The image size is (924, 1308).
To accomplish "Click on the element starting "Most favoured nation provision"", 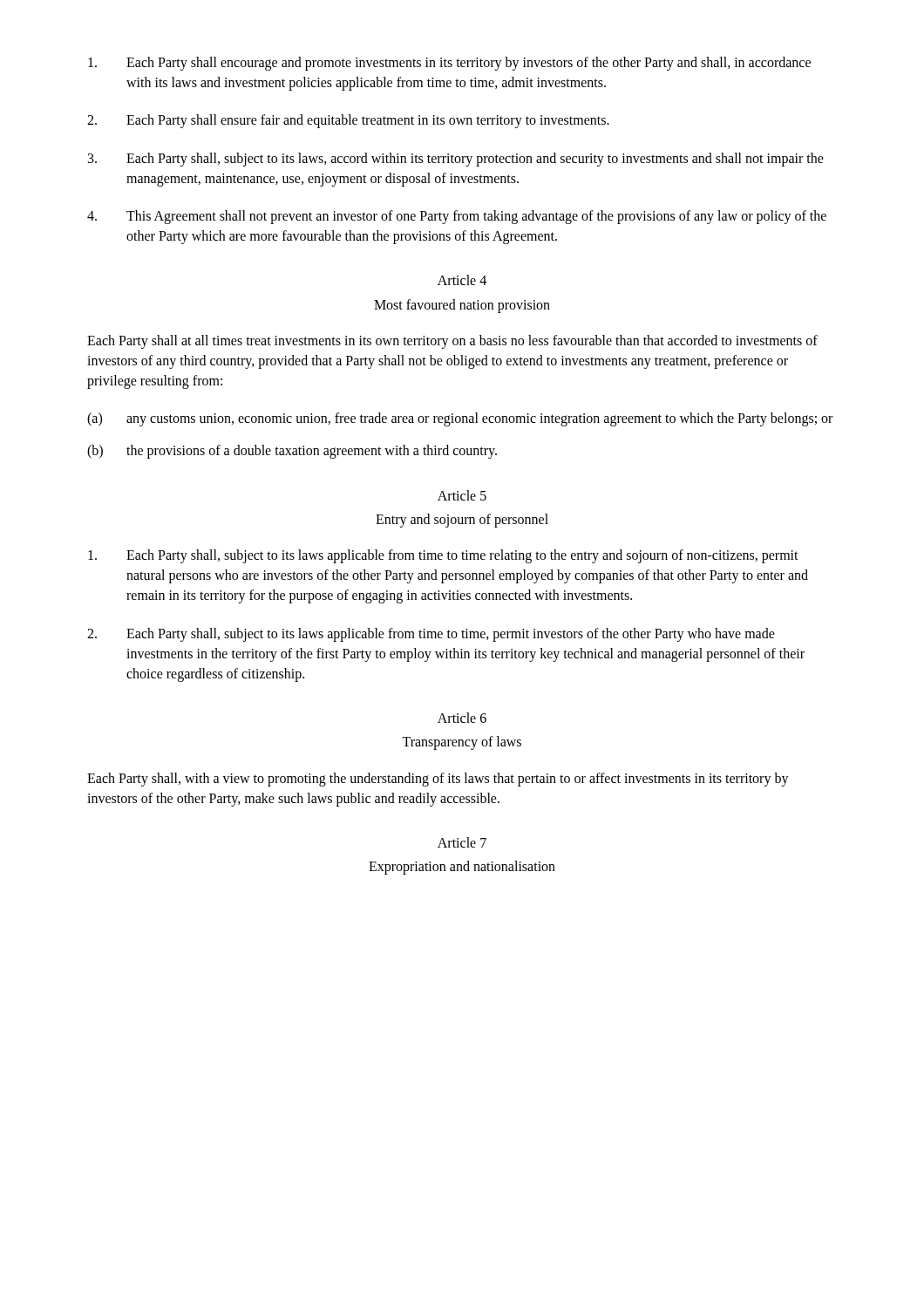I will point(462,304).
